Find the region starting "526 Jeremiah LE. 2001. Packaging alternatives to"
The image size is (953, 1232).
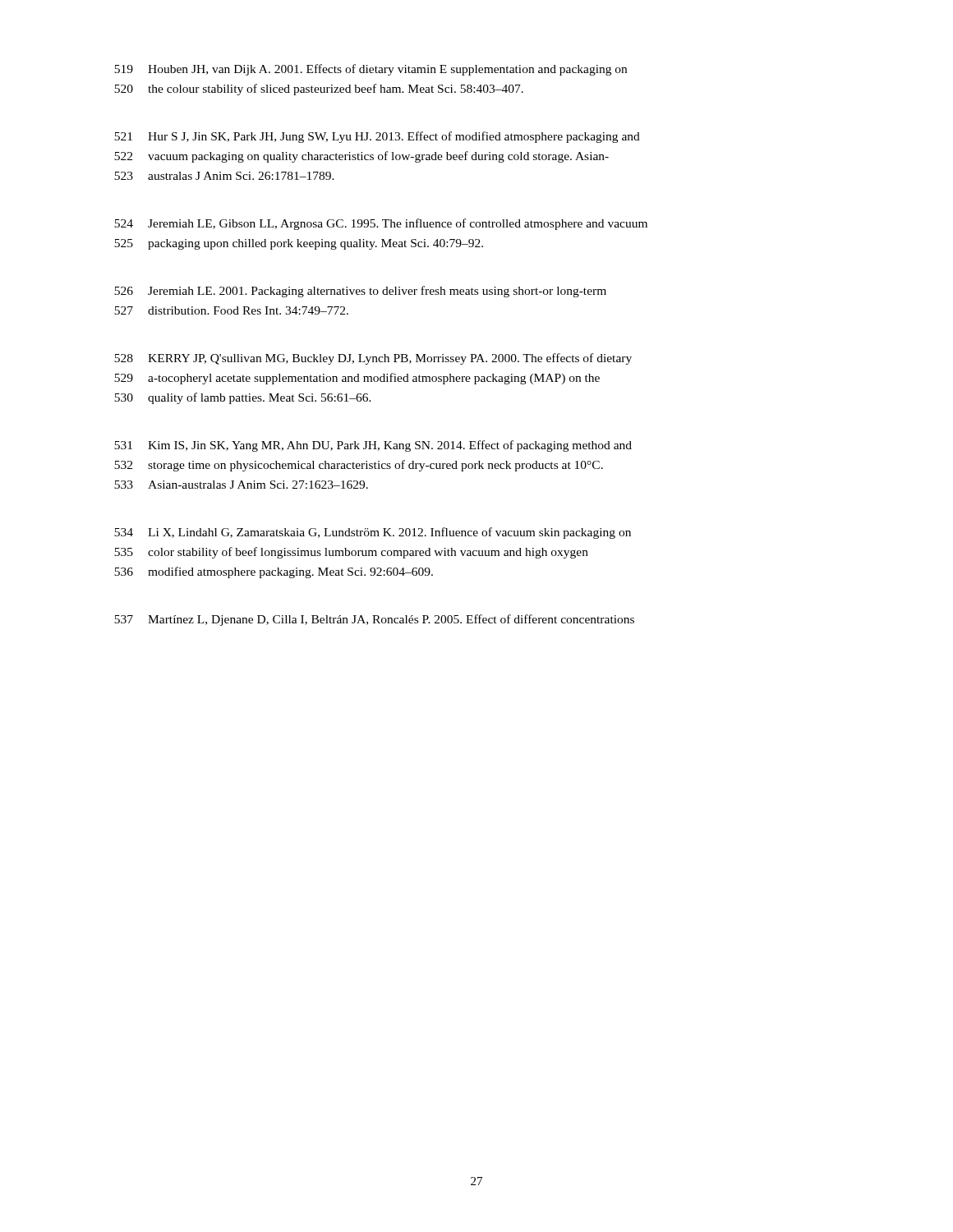(476, 291)
